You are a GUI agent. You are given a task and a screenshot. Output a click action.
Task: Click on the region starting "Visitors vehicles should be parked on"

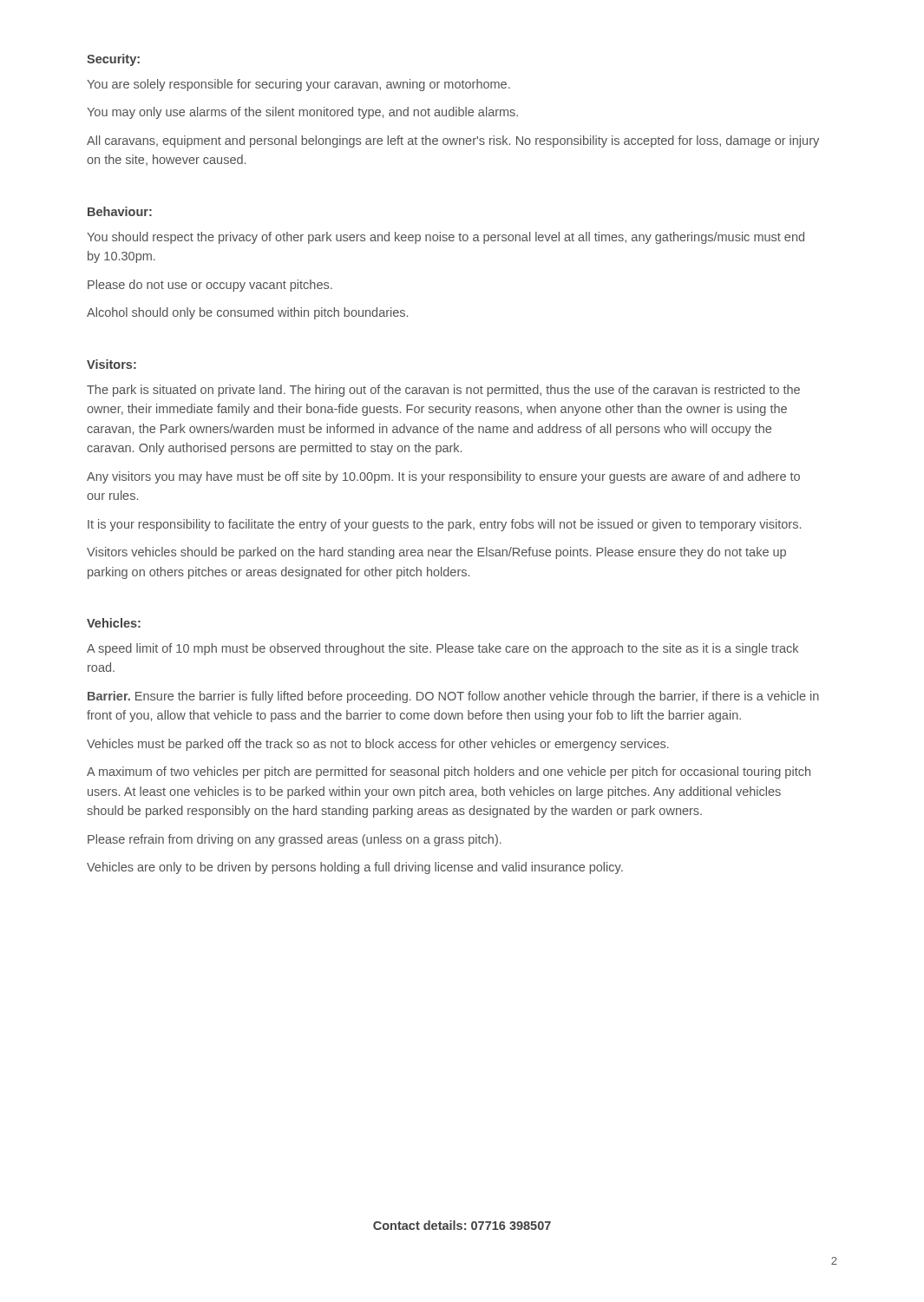point(437,562)
